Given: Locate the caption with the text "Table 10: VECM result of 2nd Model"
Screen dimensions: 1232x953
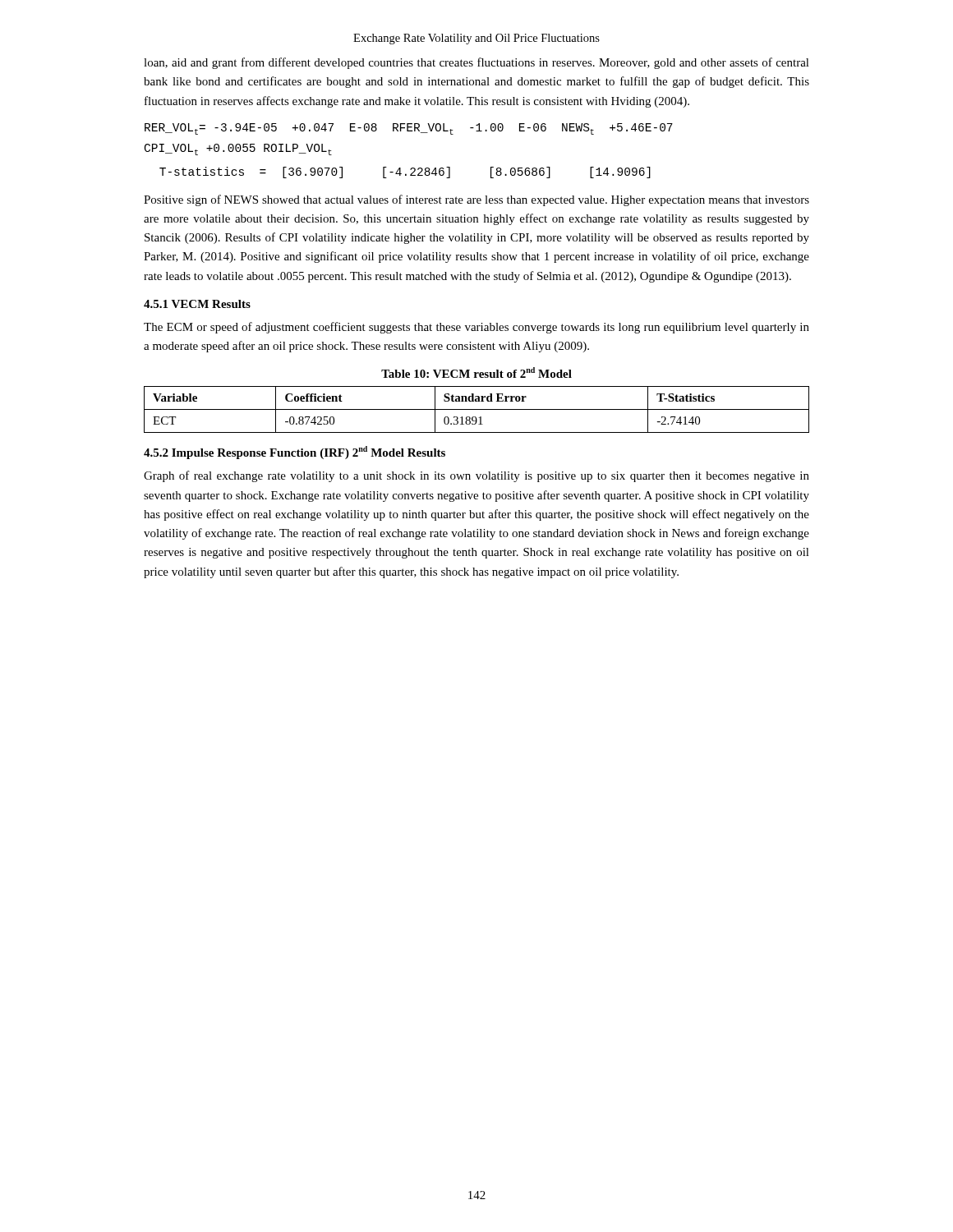Looking at the screenshot, I should (476, 373).
